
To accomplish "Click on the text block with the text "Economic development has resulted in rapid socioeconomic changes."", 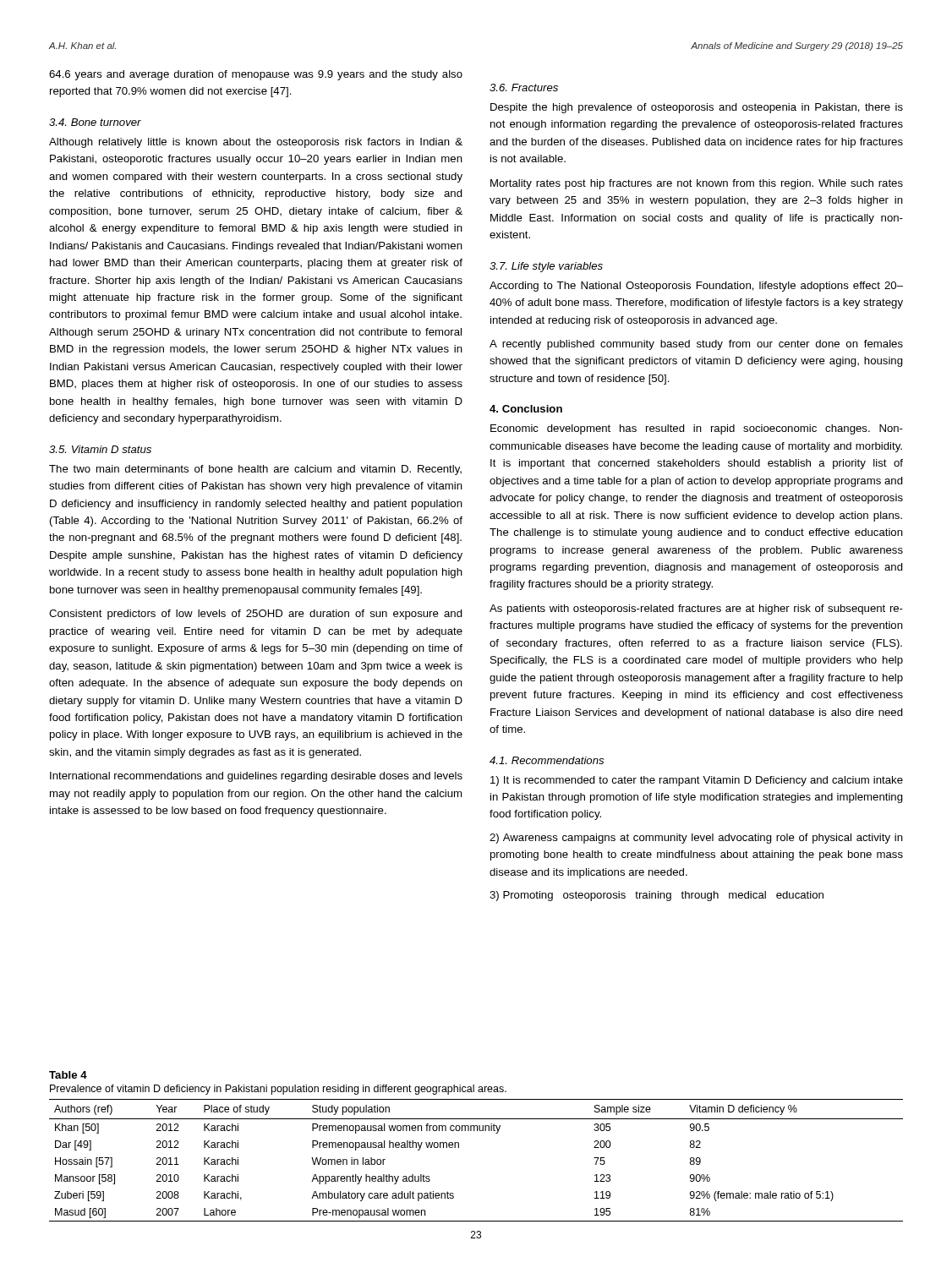I will [x=696, y=507].
